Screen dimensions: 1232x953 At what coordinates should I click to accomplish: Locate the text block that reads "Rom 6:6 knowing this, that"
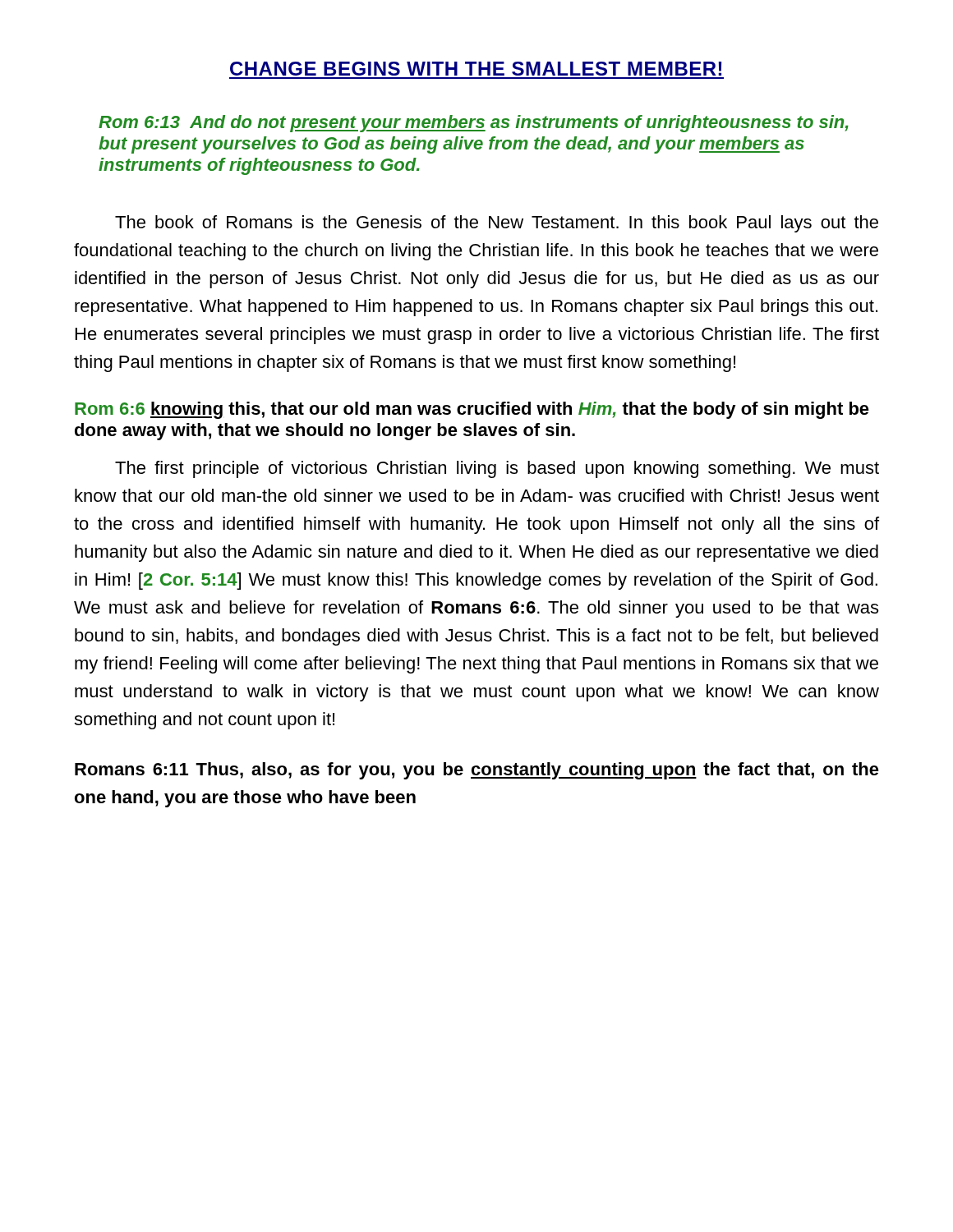[472, 419]
